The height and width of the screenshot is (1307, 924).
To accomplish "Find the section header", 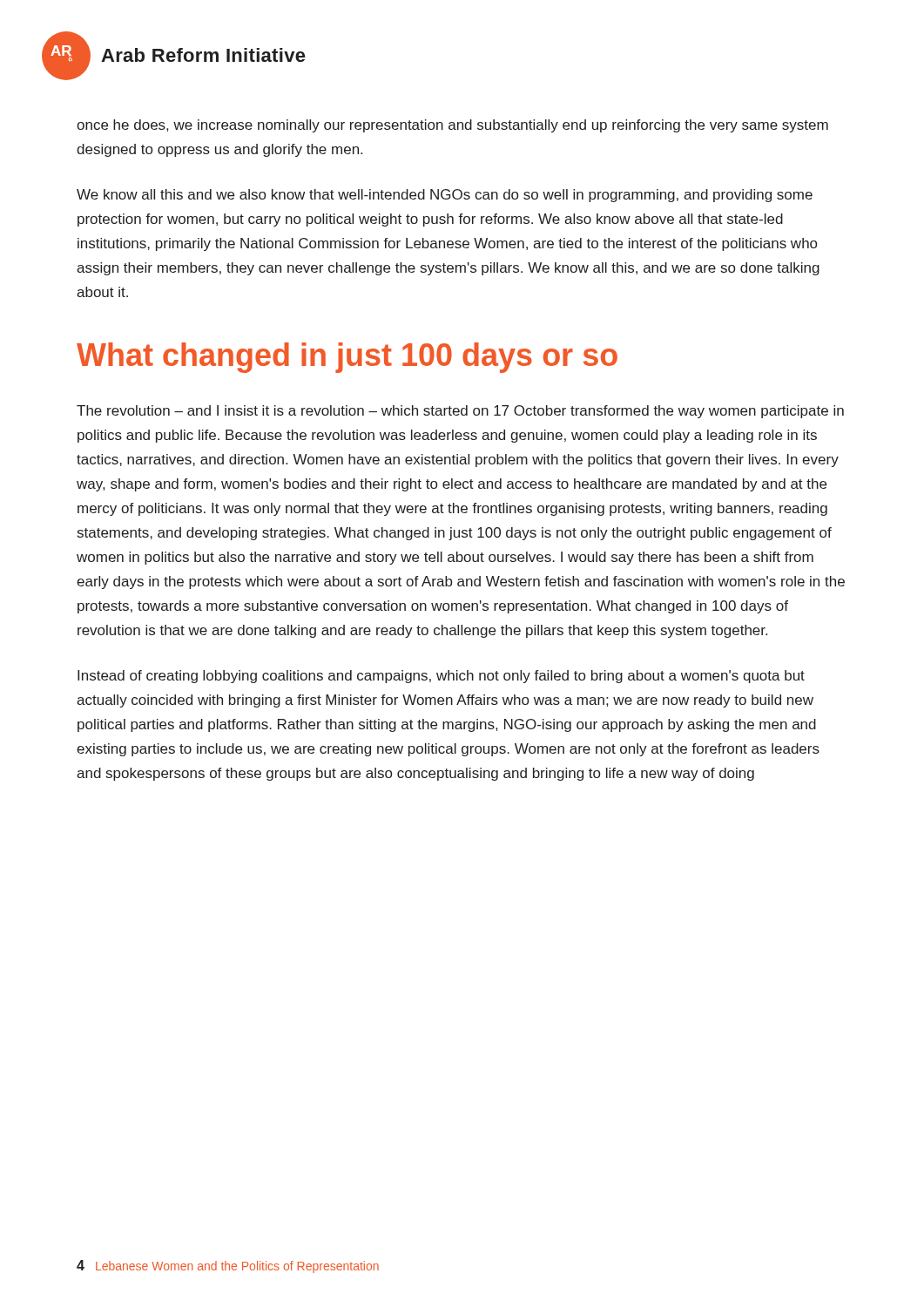I will [348, 355].
